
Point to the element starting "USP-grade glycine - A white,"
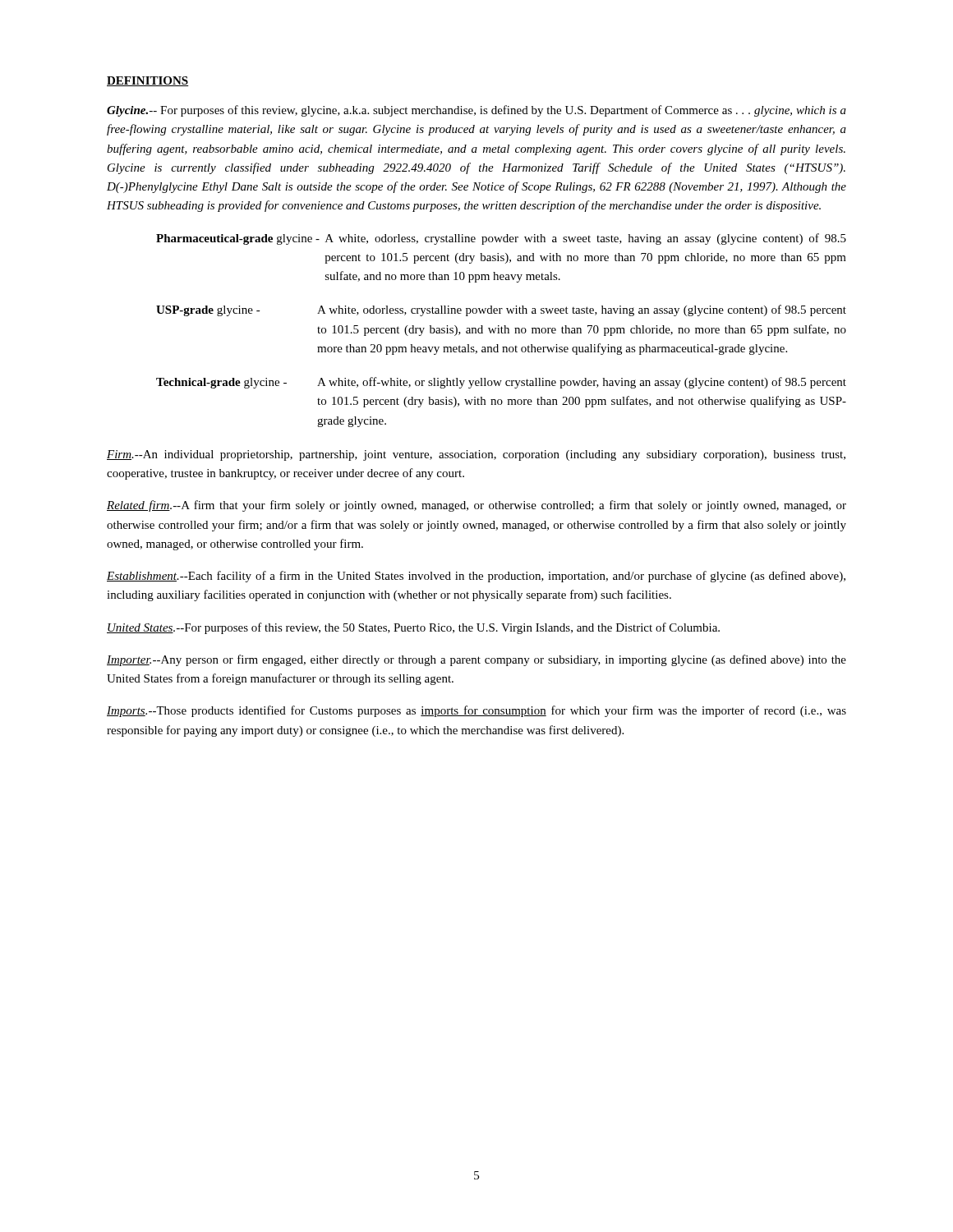[x=501, y=329]
